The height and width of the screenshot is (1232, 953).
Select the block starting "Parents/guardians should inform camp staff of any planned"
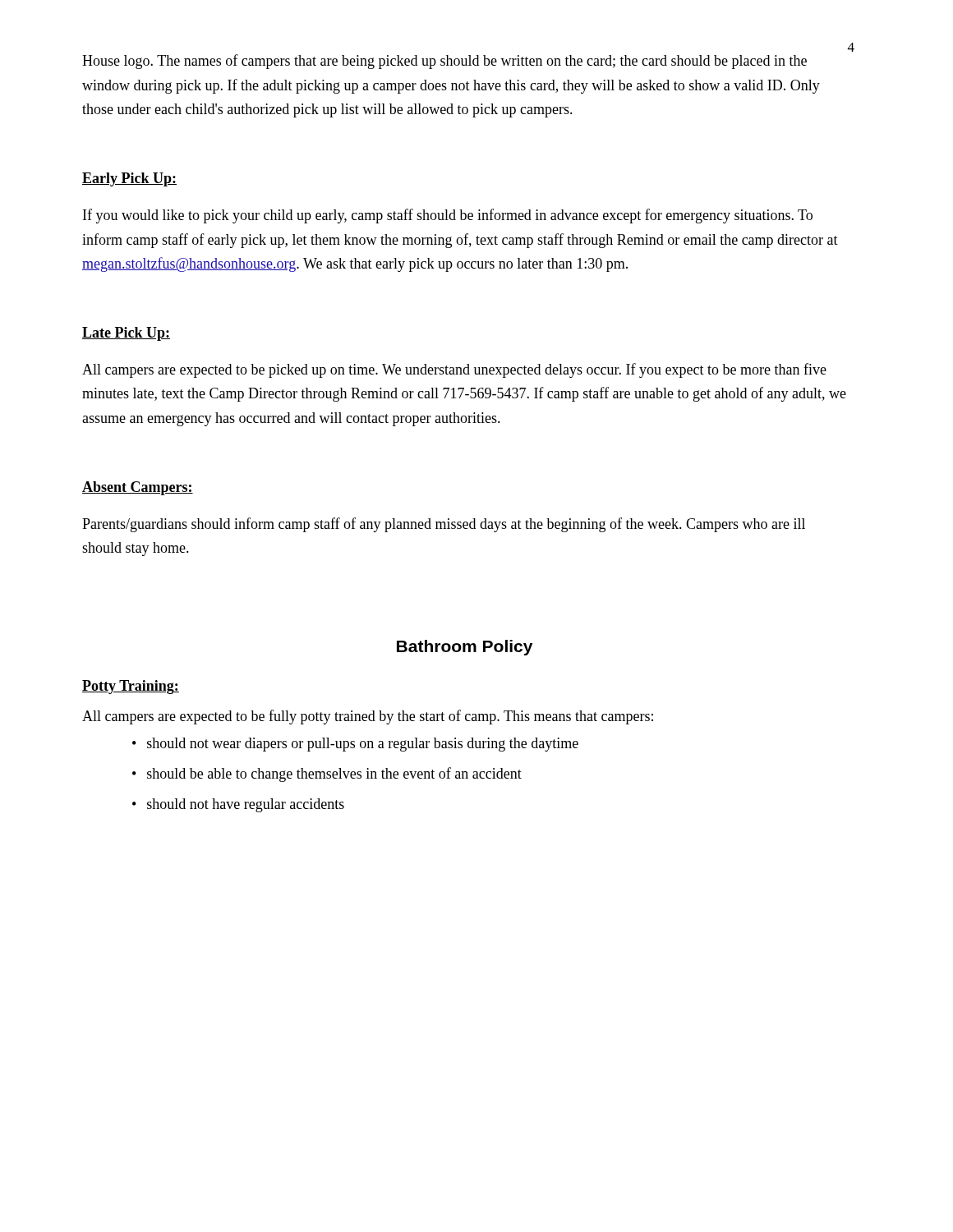coord(444,536)
